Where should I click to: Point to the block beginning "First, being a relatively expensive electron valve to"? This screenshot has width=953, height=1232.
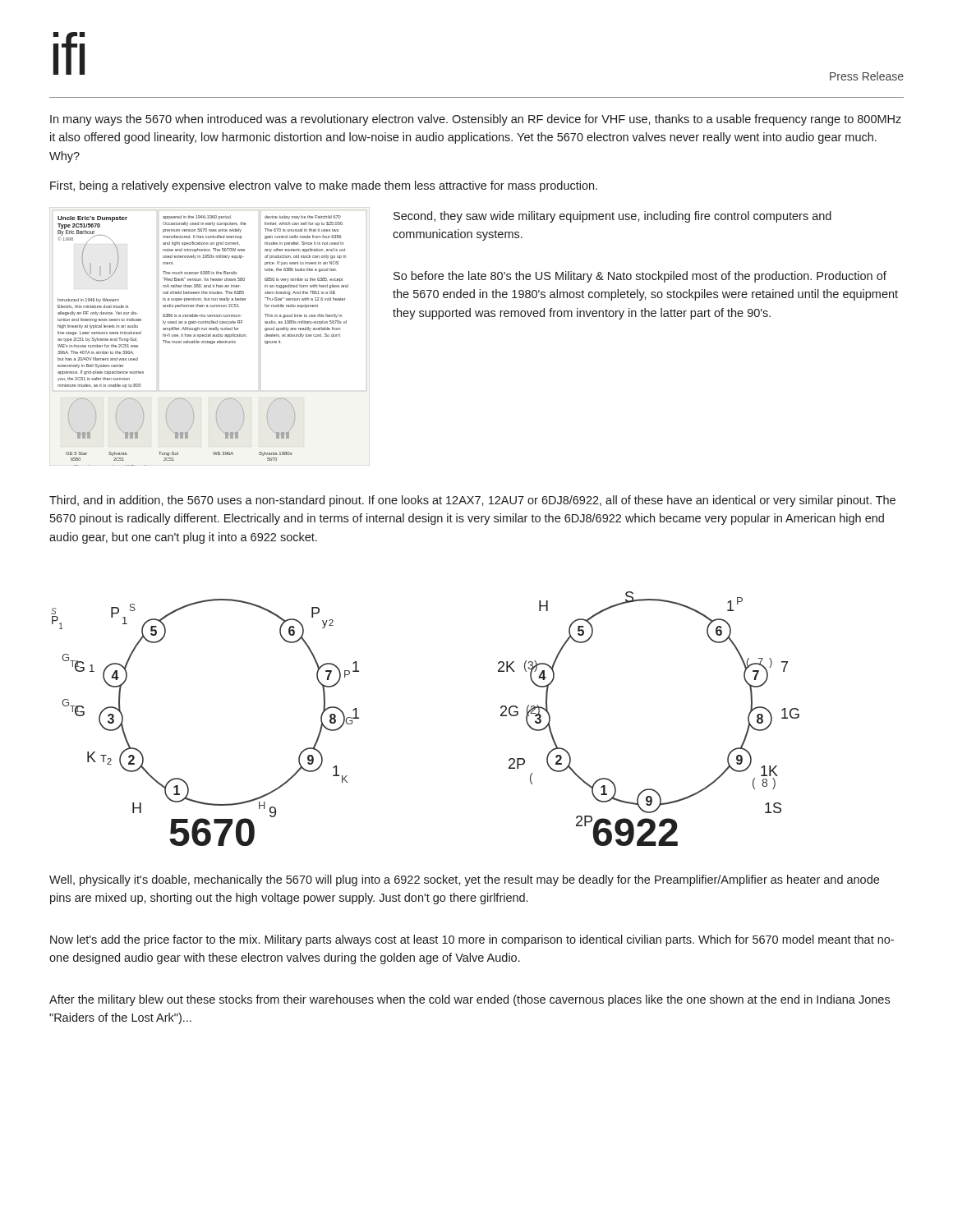pos(324,186)
